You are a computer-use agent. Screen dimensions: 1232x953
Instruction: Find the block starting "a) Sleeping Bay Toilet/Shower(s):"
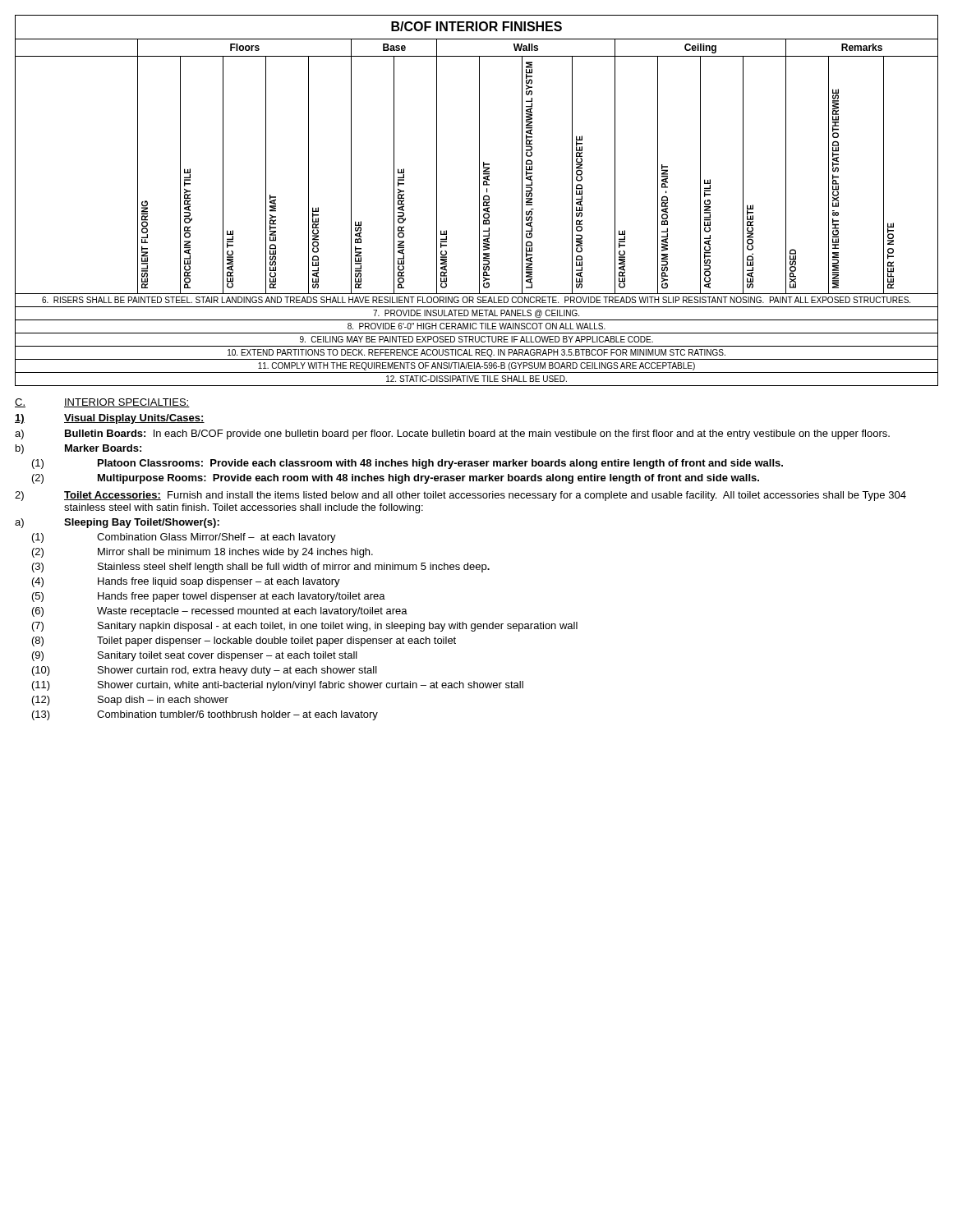(117, 523)
